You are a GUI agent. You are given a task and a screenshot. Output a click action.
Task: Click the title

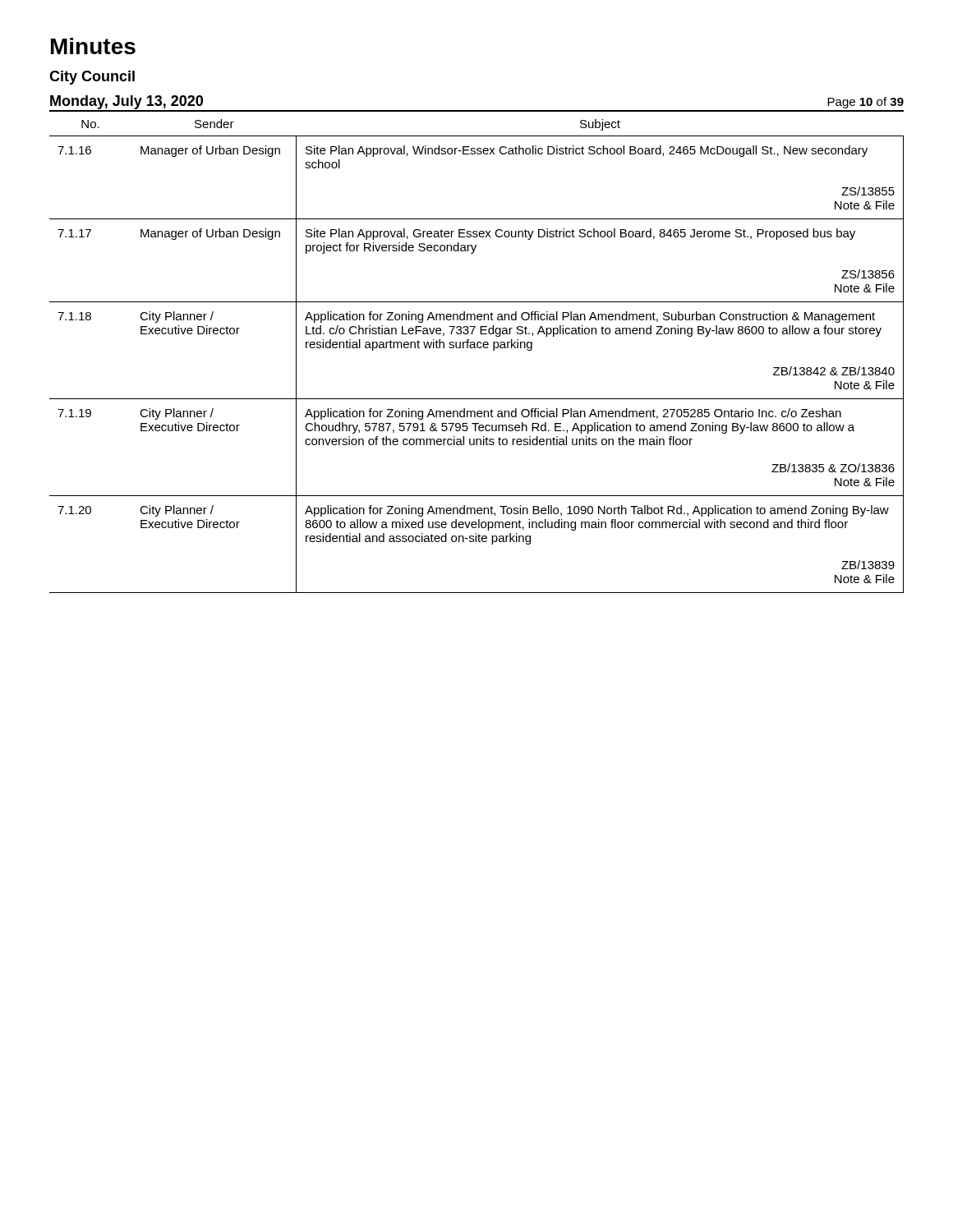click(476, 47)
